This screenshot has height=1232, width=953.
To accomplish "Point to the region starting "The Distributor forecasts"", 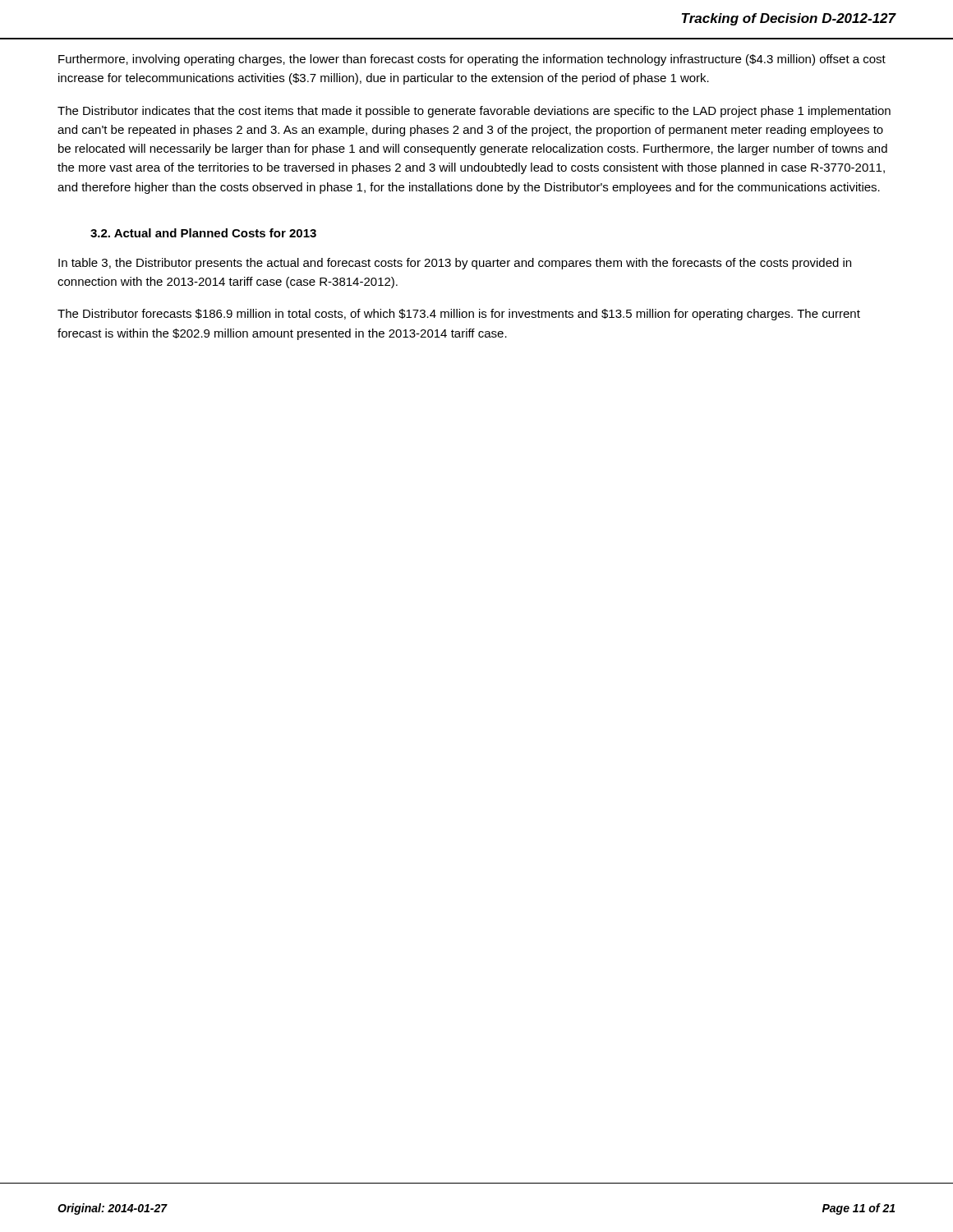I will tap(459, 323).
